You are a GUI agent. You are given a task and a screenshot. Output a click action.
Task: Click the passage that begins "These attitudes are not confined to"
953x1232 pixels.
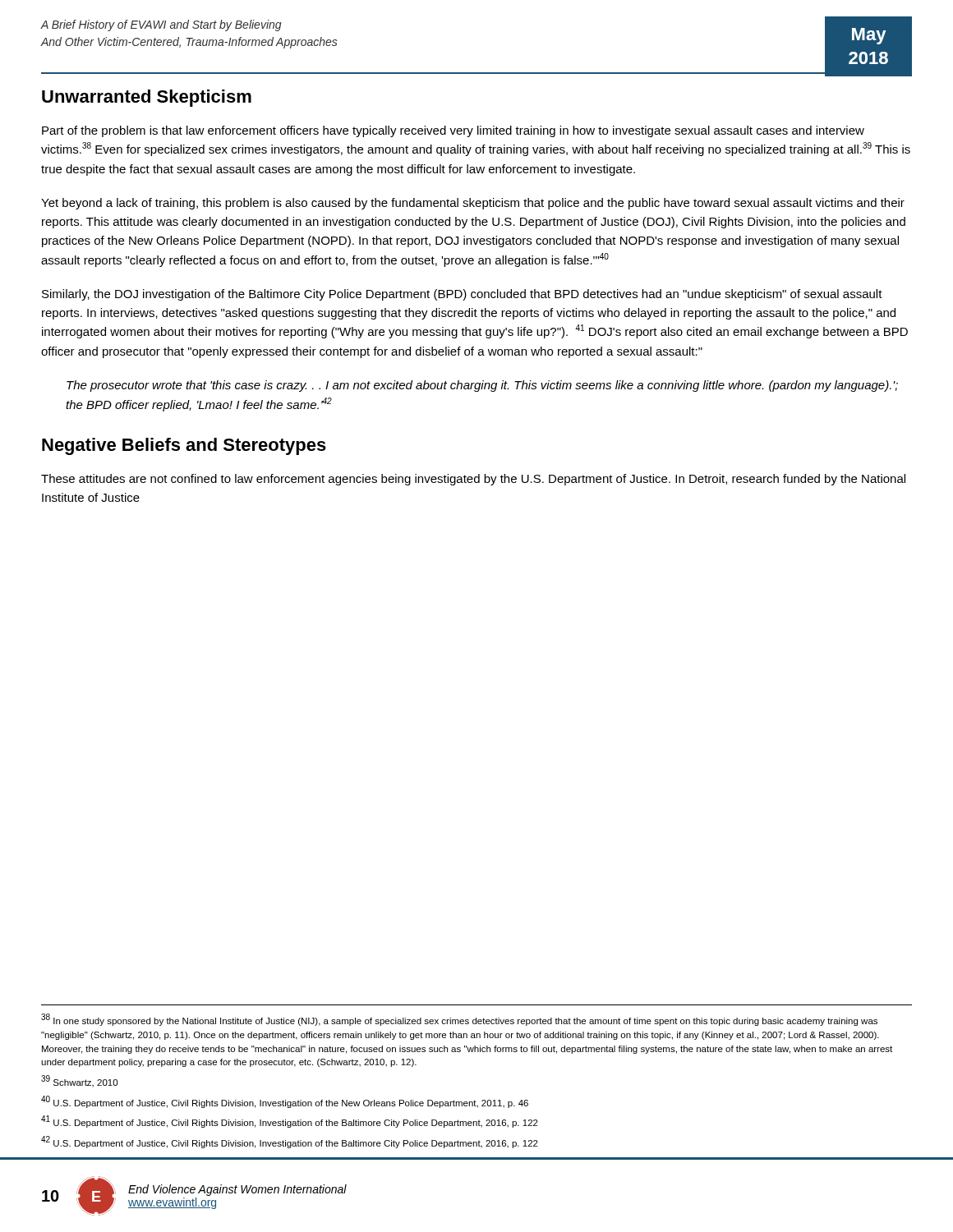pyautogui.click(x=474, y=488)
